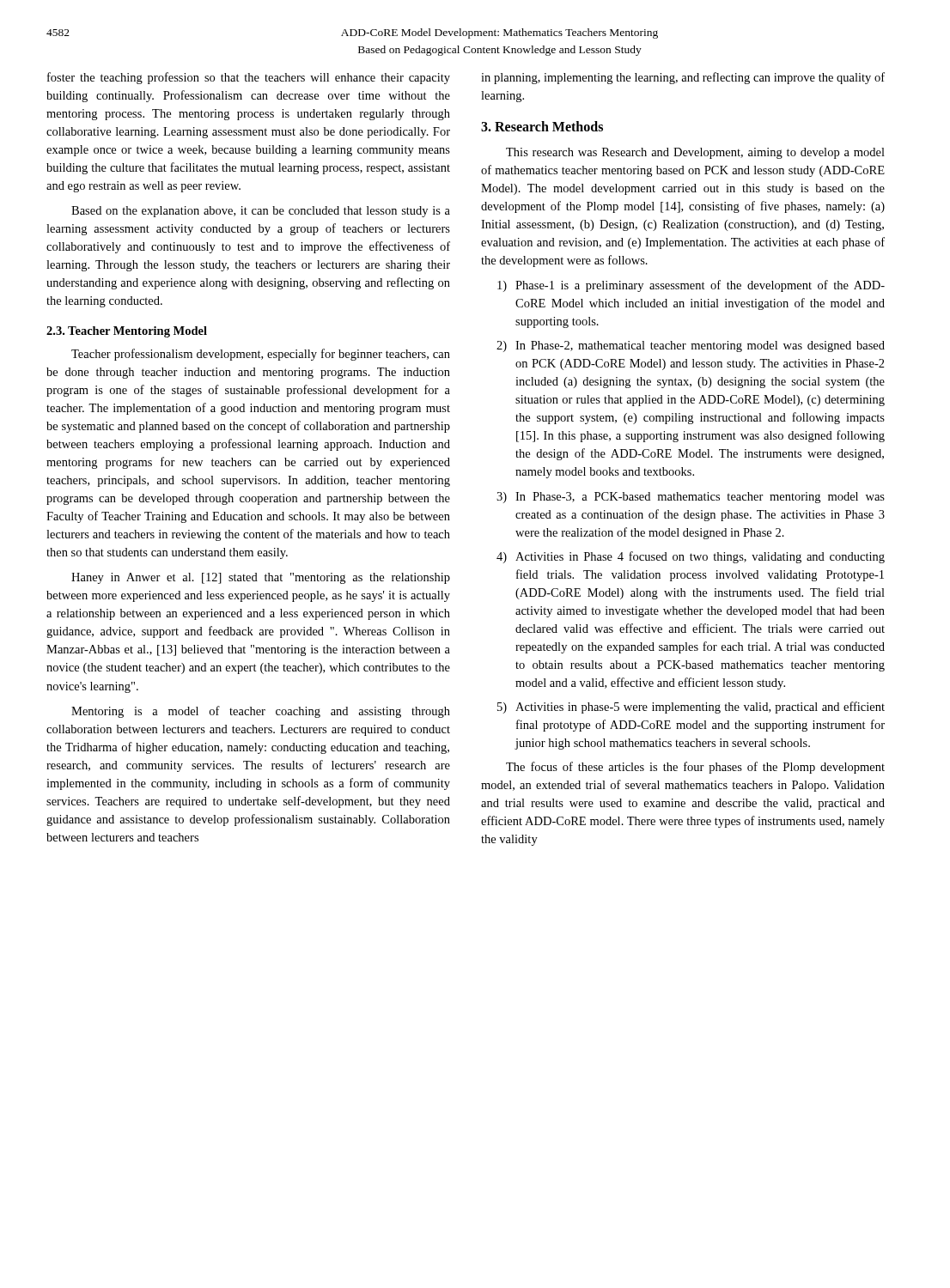Viewport: 950px width, 1288px height.
Task: Locate the region starting "2.3. Teacher Mentoring"
Action: click(x=127, y=332)
